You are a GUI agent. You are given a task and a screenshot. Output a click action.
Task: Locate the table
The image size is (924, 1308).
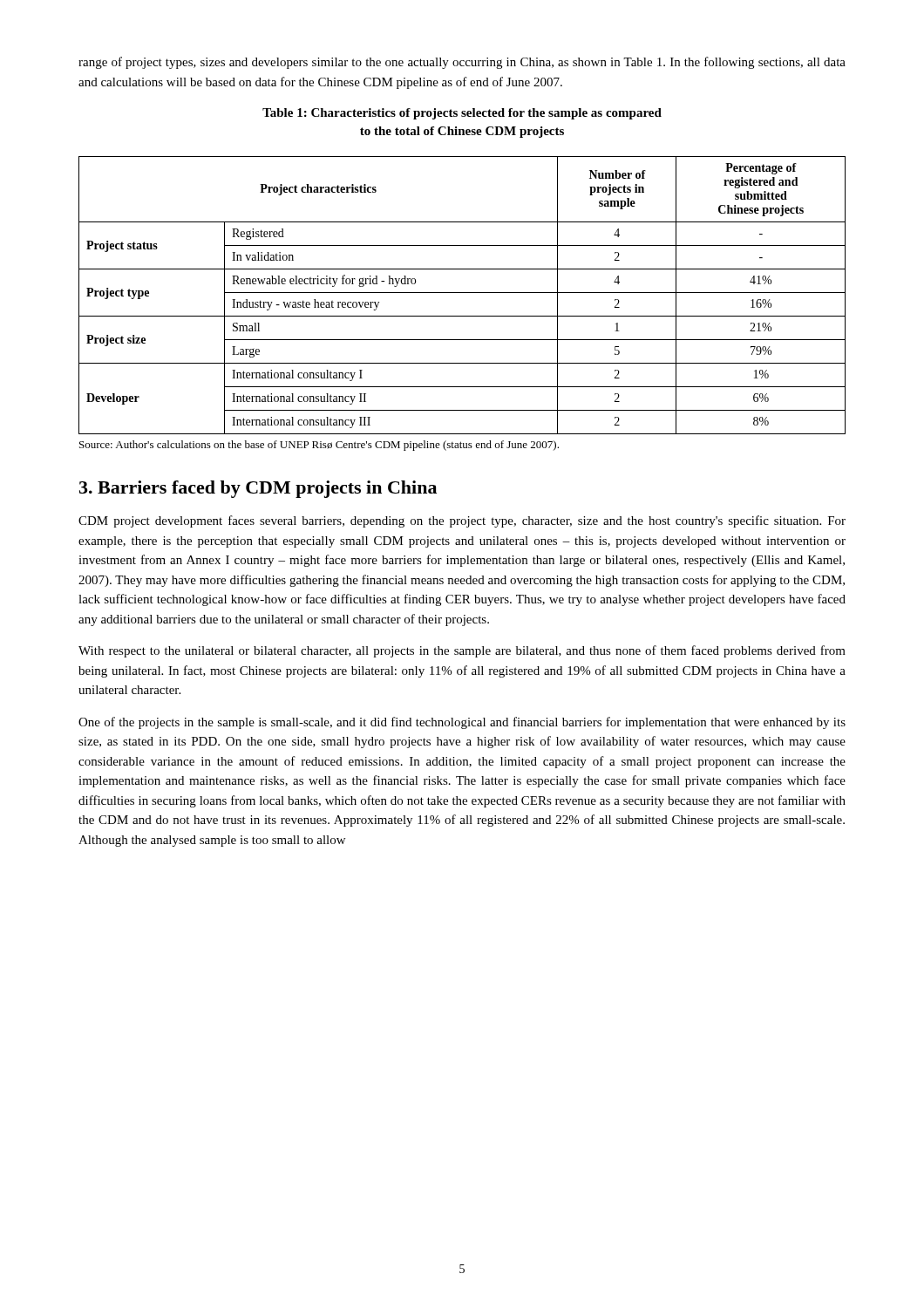click(x=462, y=295)
